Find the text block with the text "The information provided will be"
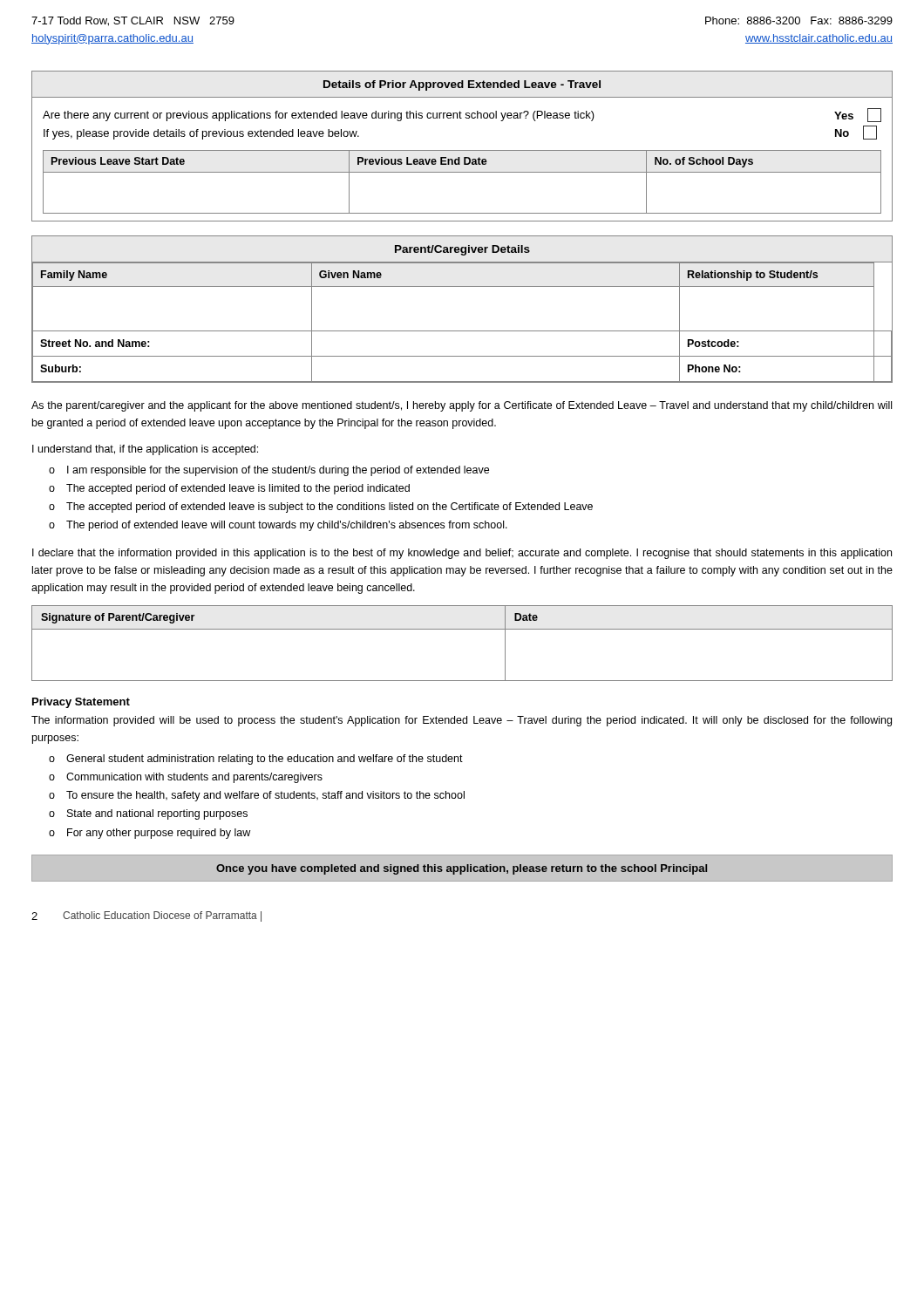The width and height of the screenshot is (924, 1308). coord(462,729)
